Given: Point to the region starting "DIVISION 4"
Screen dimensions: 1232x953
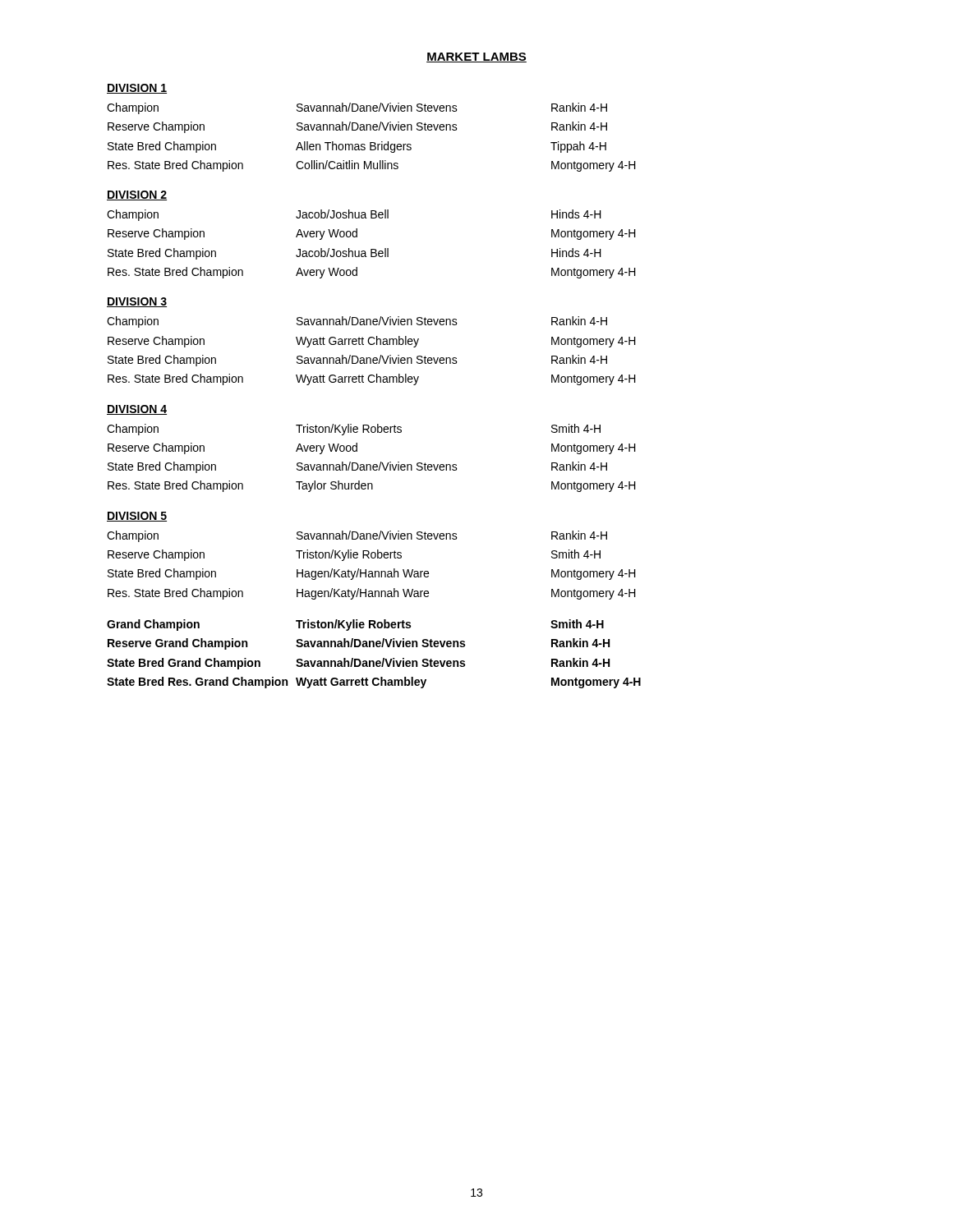Looking at the screenshot, I should coord(137,409).
